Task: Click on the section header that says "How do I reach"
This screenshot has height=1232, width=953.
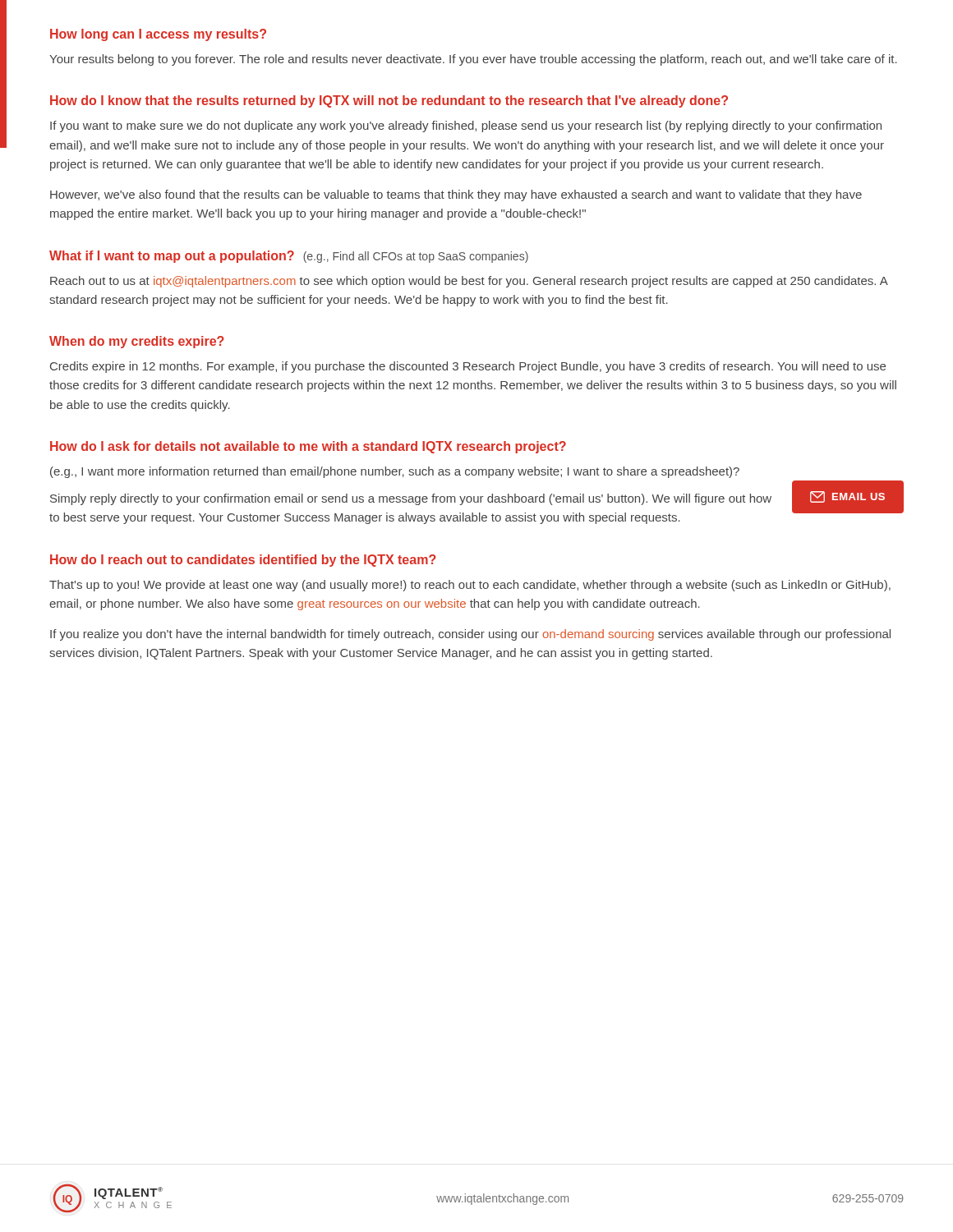Action: click(x=243, y=559)
